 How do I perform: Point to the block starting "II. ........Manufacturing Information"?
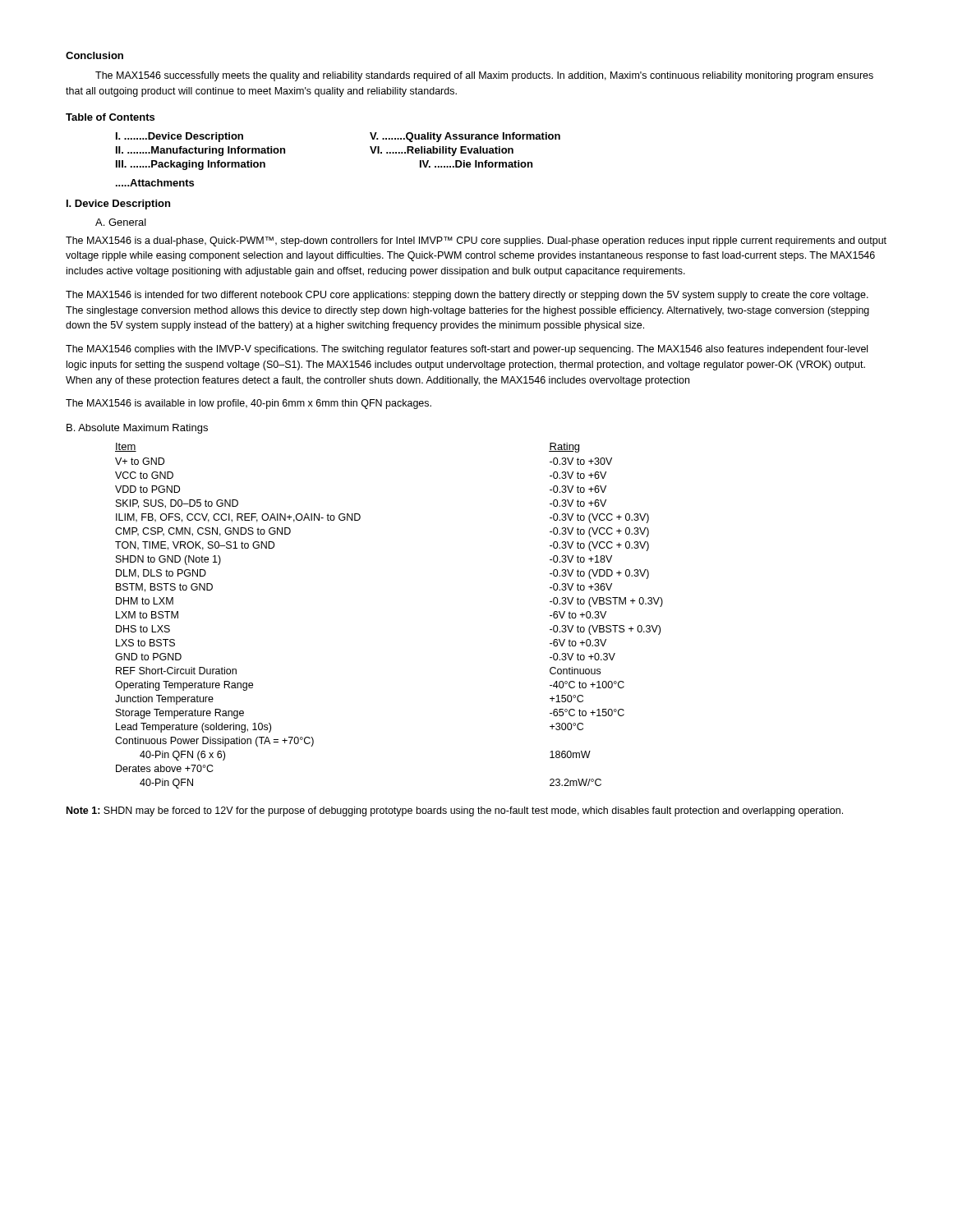(x=200, y=149)
